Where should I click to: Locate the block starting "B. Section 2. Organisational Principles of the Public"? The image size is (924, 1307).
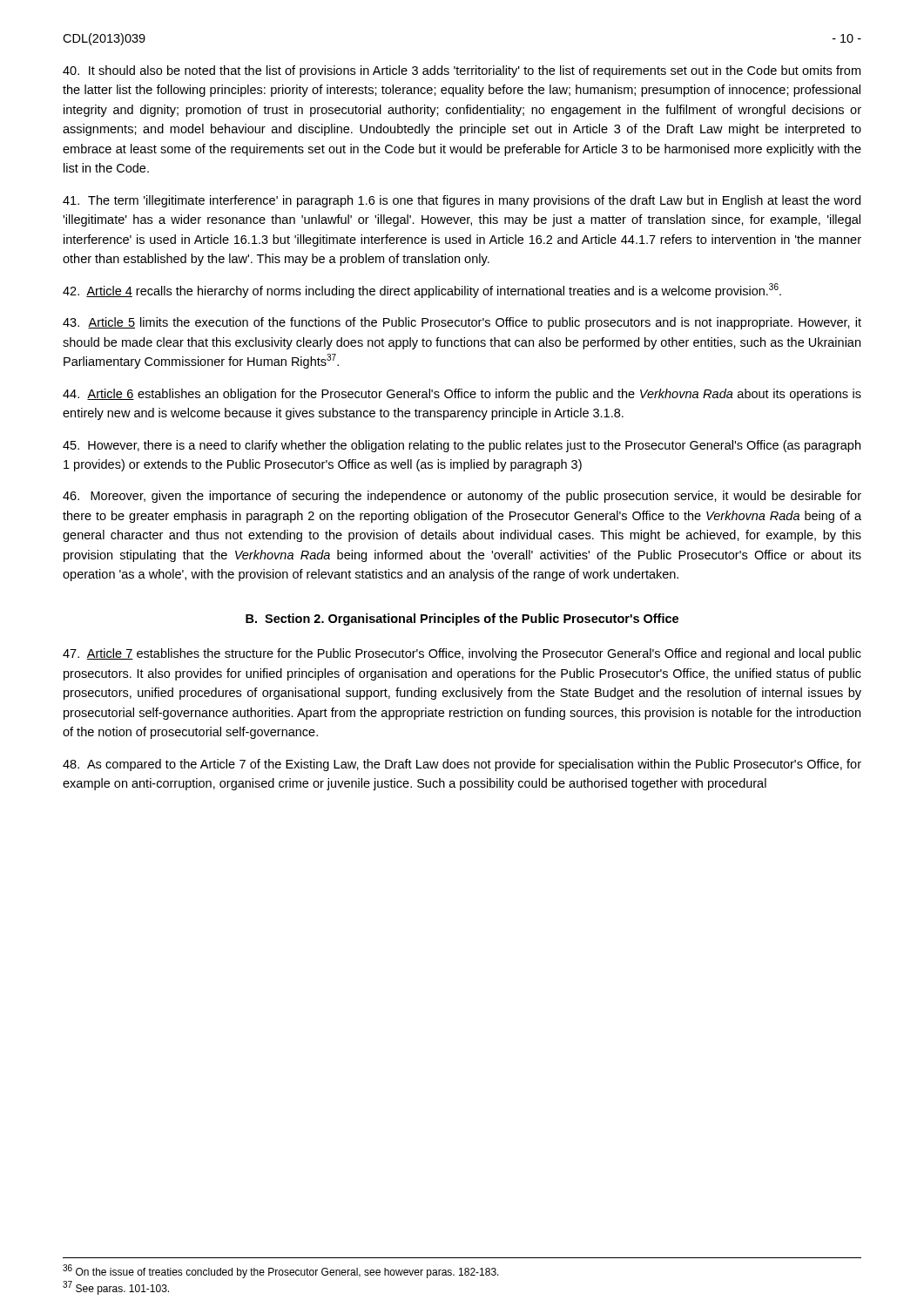pos(462,619)
